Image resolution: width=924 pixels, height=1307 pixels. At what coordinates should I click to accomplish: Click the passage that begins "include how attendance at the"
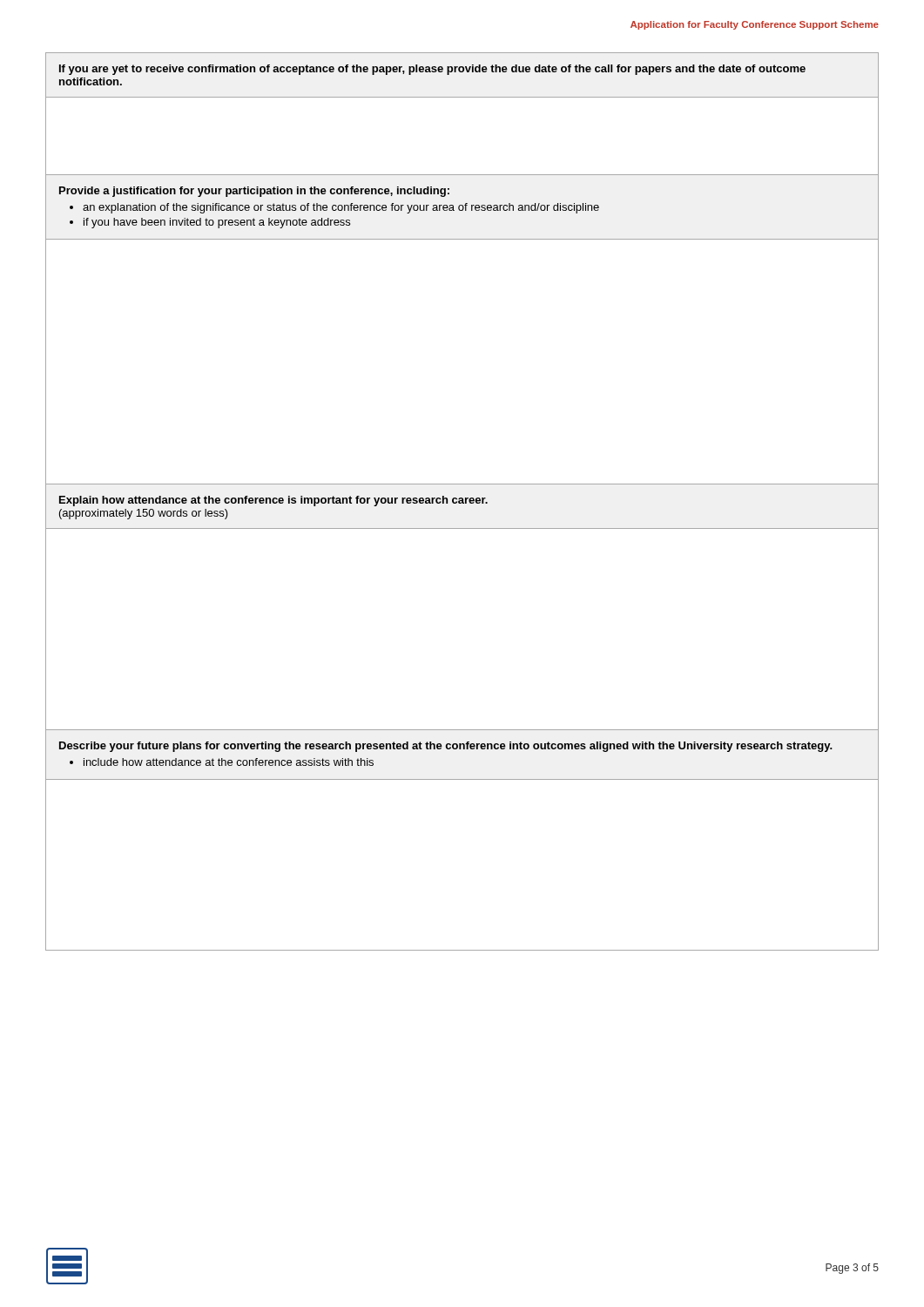228,762
